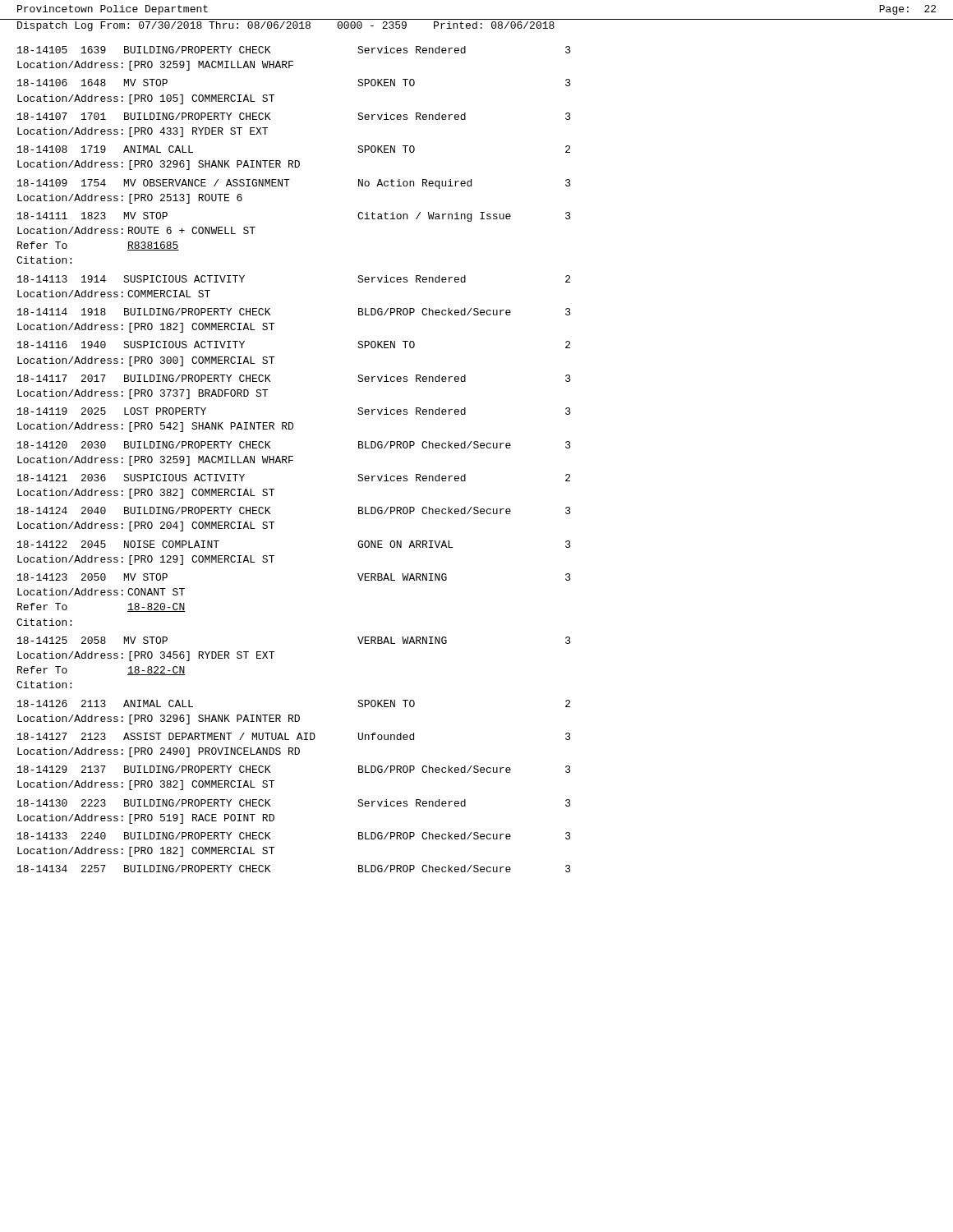This screenshot has height=1232, width=953.
Task: Select the list item that says "18-14133 2240 BUILDING/PROPERTY CHECK BLDG/PROP Checked/Secure 3 Location/Address:"
Action: pyautogui.click(x=476, y=844)
